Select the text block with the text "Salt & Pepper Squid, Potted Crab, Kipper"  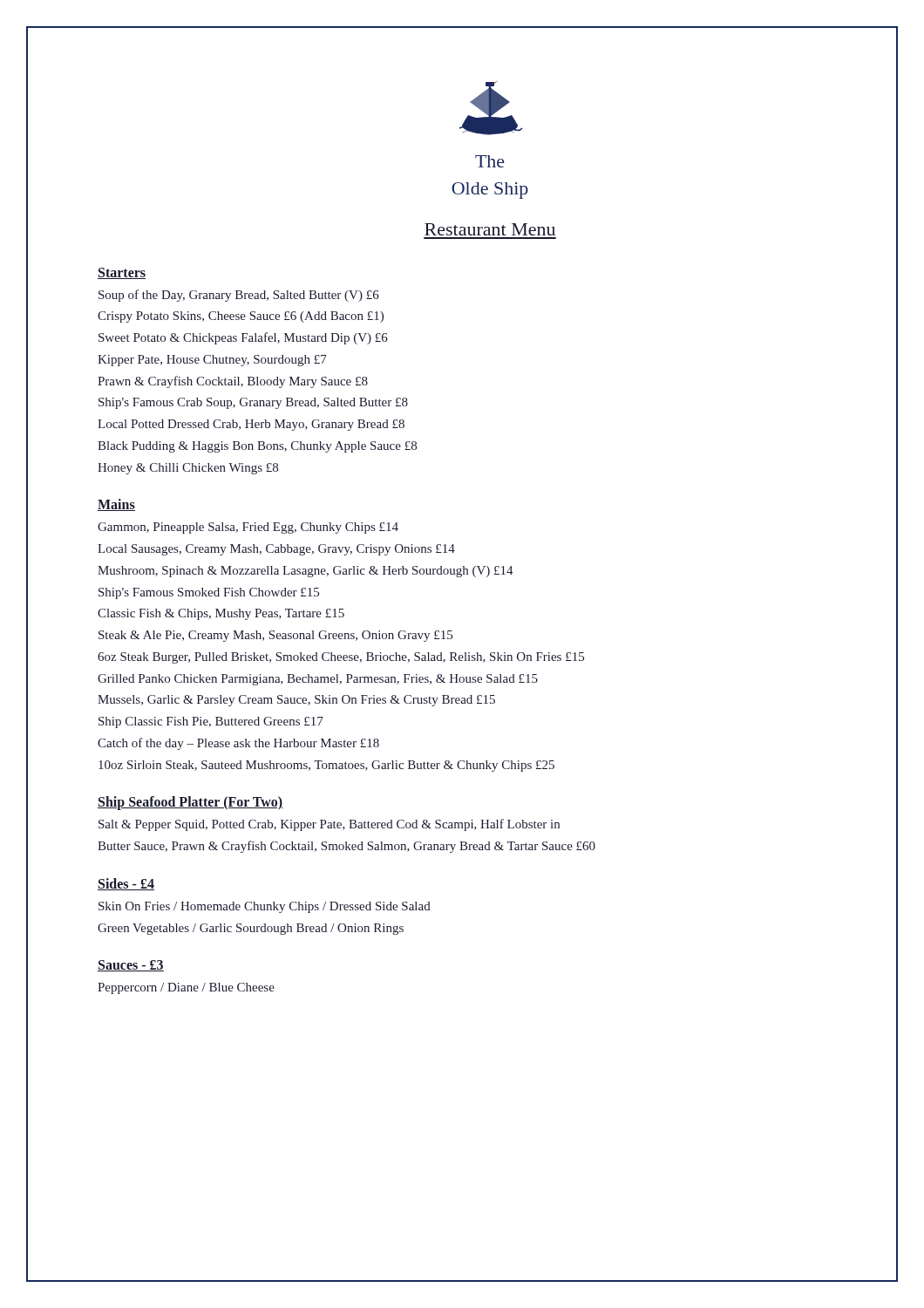[347, 835]
